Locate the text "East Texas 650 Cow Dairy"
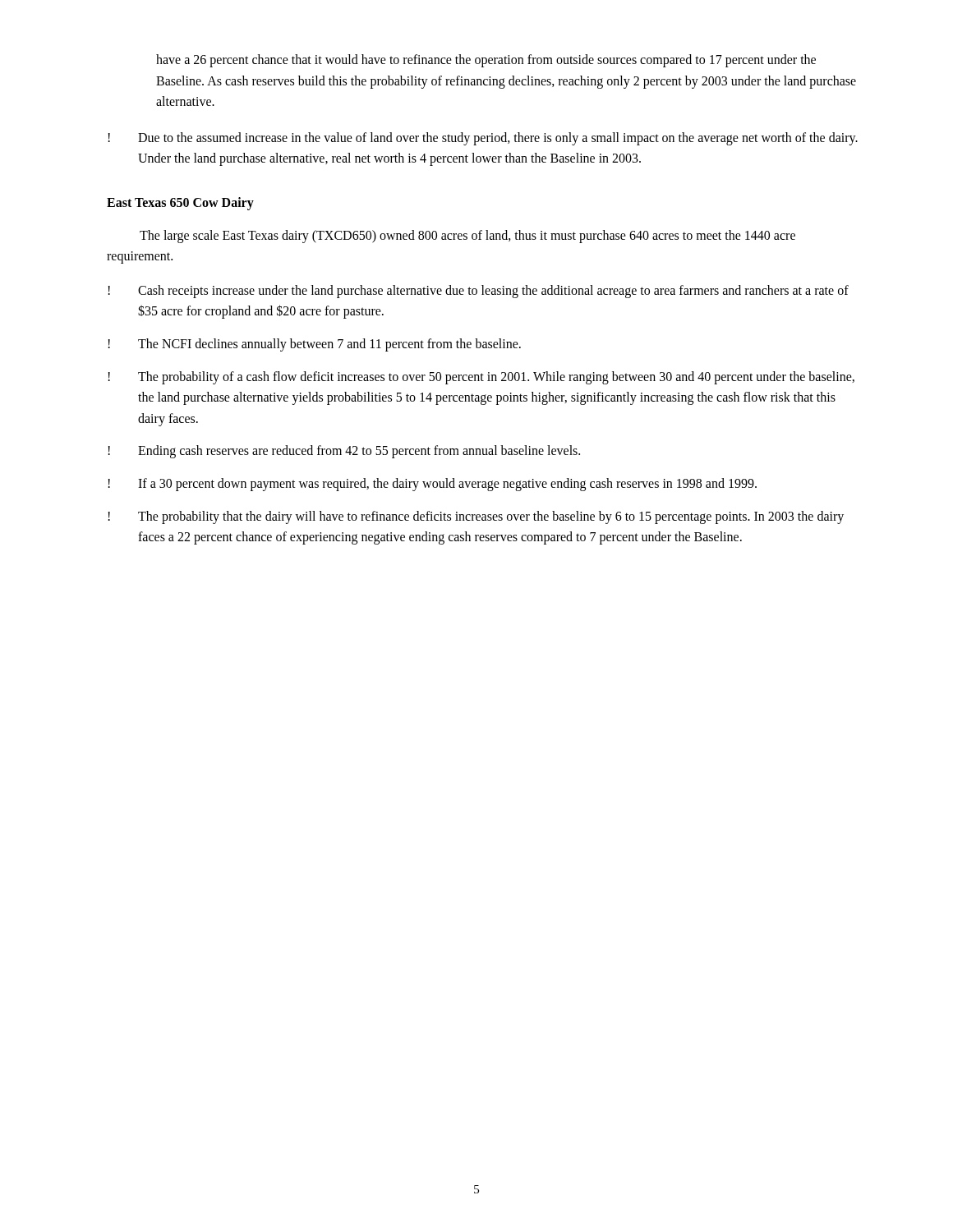953x1232 pixels. (180, 202)
